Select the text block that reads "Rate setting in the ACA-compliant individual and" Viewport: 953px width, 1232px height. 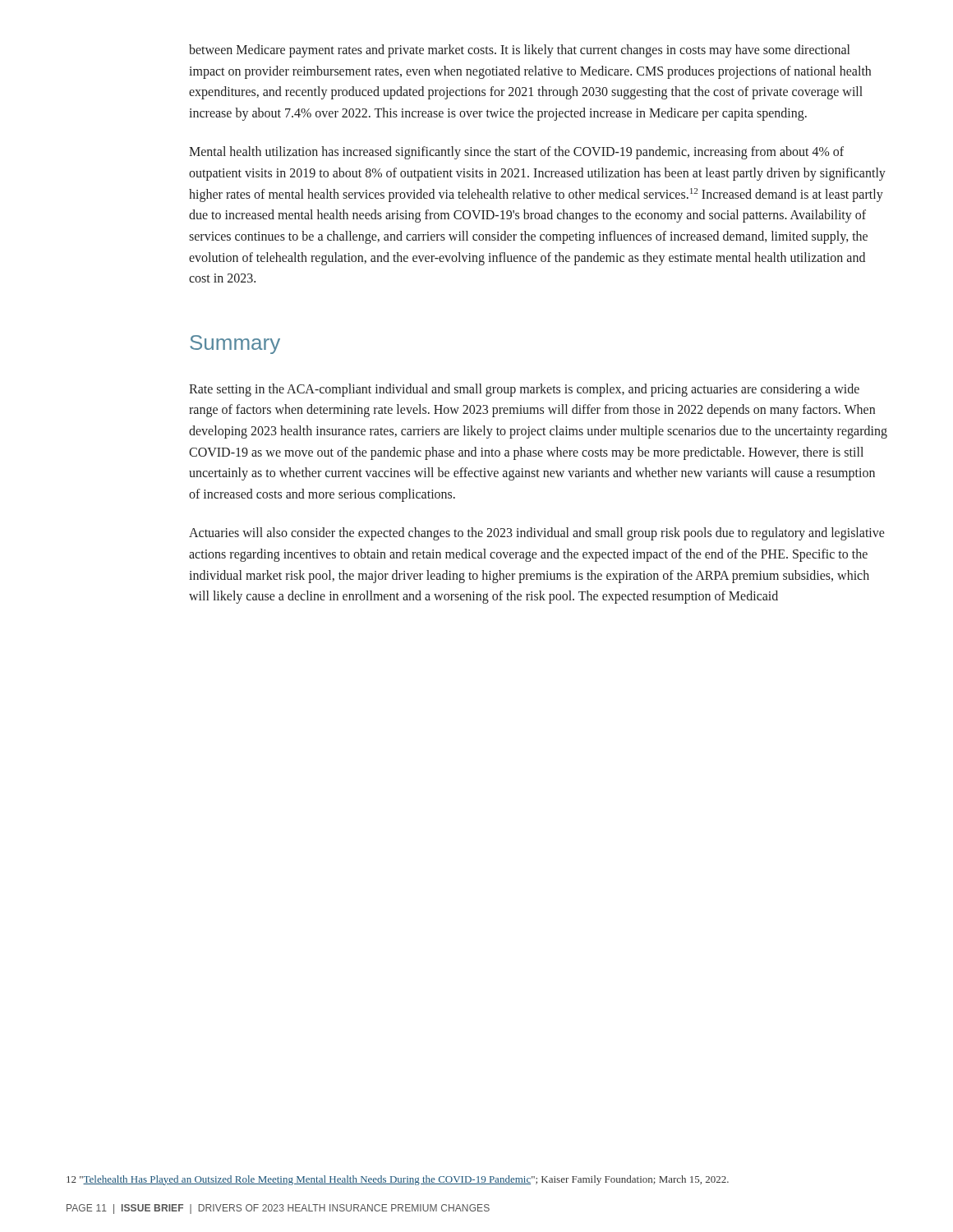coord(538,441)
